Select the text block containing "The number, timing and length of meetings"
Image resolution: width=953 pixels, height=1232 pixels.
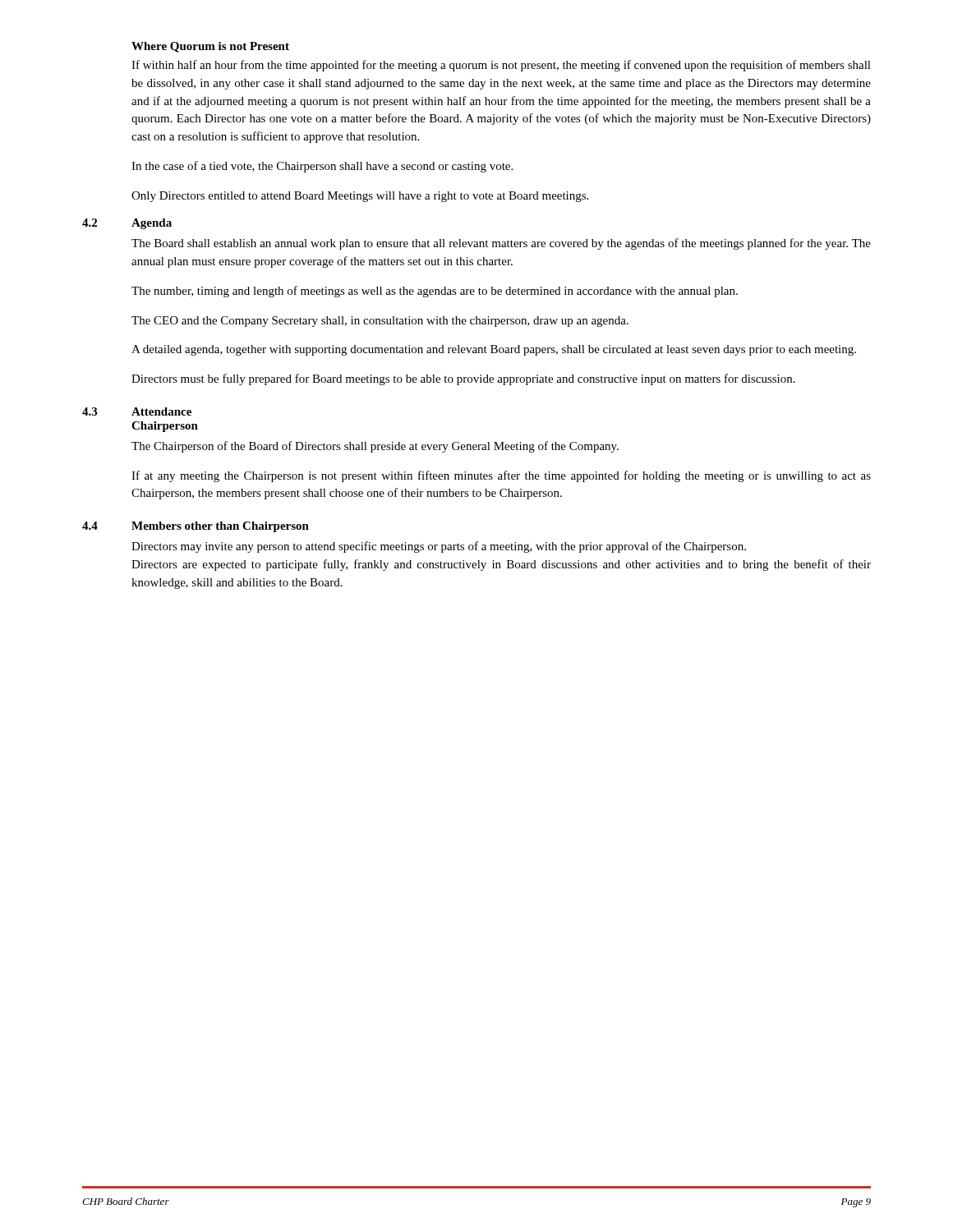pos(501,291)
